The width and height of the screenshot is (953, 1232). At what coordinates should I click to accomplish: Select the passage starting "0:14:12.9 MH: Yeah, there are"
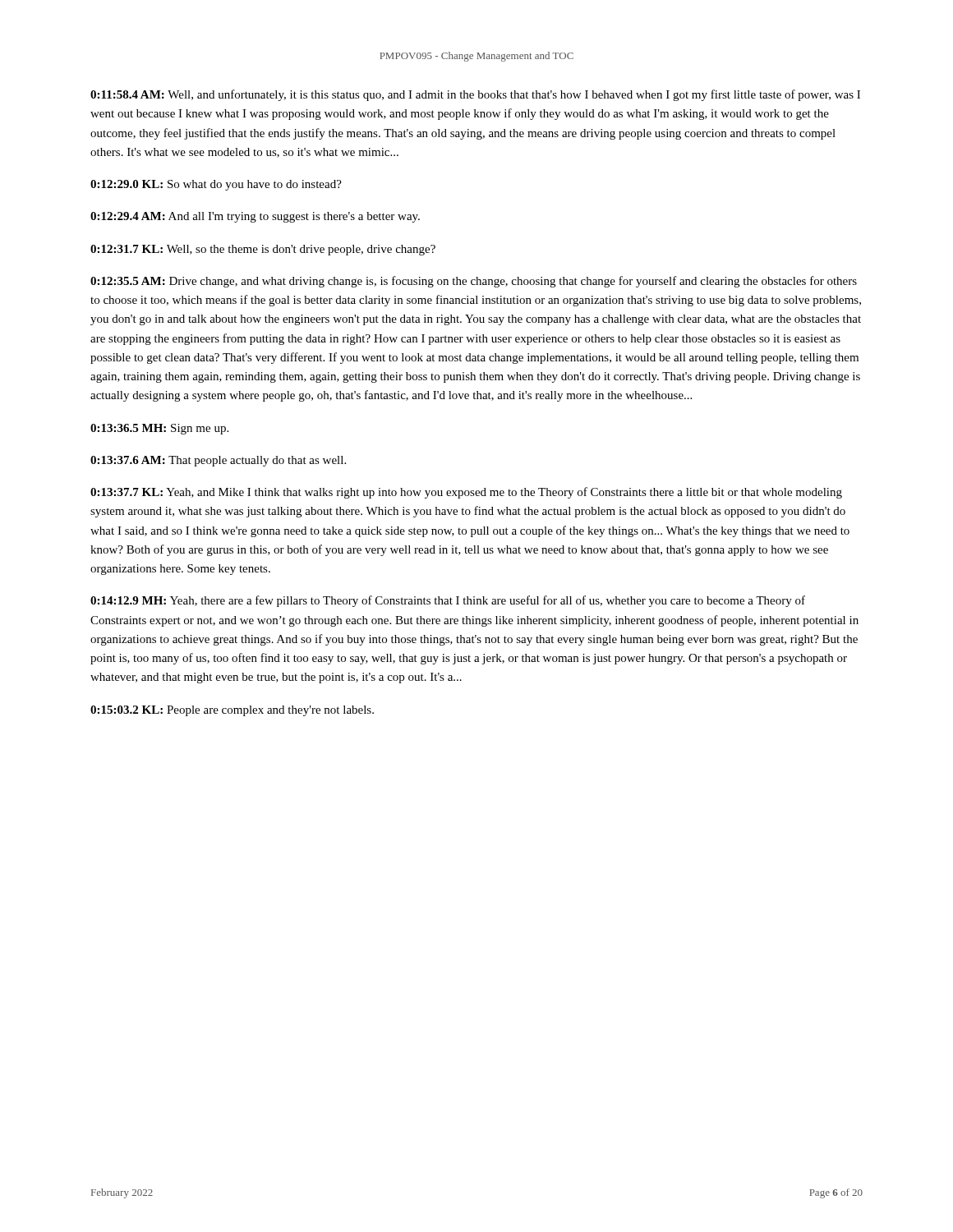(476, 639)
